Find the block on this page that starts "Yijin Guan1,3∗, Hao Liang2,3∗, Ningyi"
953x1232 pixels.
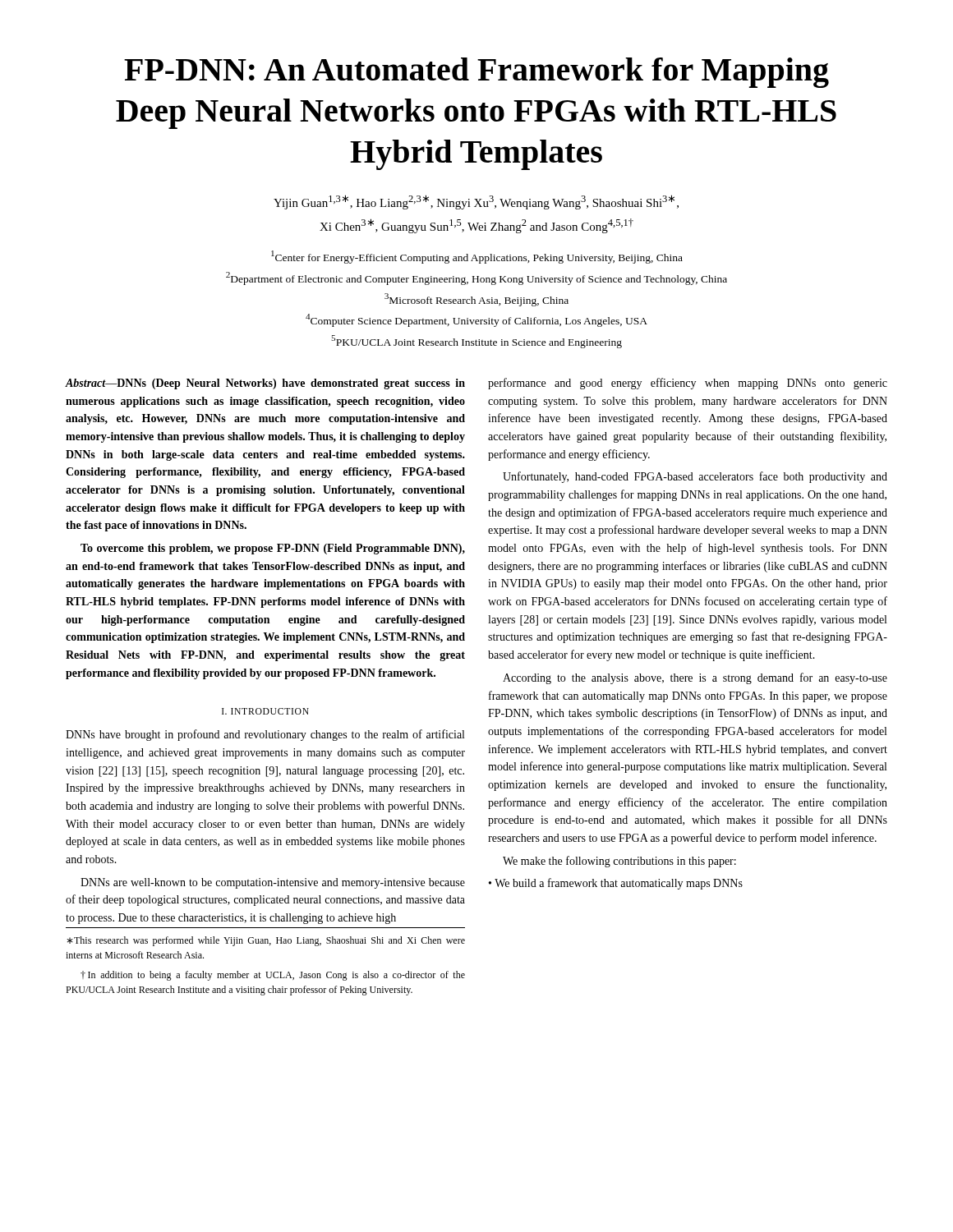point(476,213)
